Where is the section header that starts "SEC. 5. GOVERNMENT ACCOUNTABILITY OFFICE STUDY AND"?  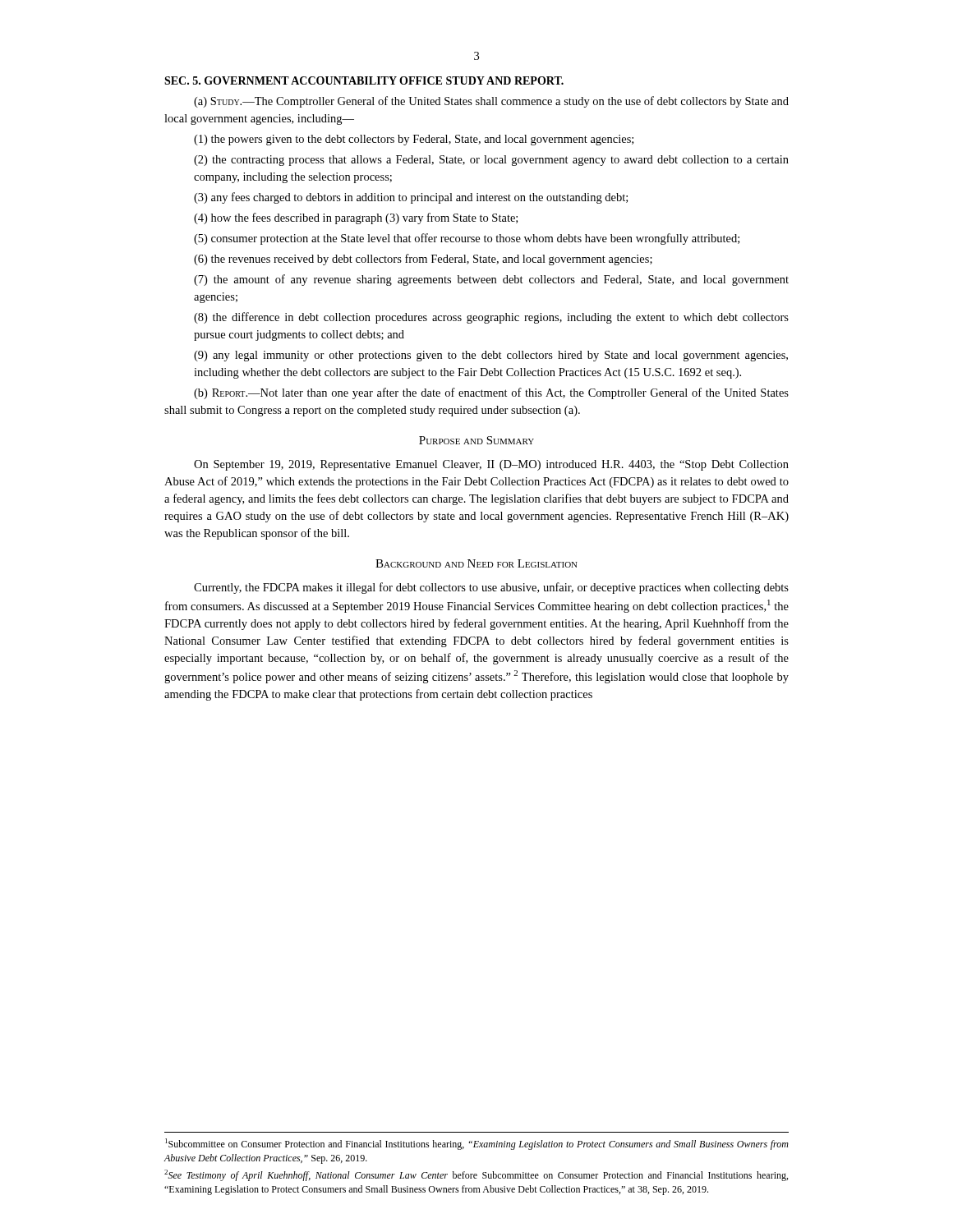tap(364, 81)
